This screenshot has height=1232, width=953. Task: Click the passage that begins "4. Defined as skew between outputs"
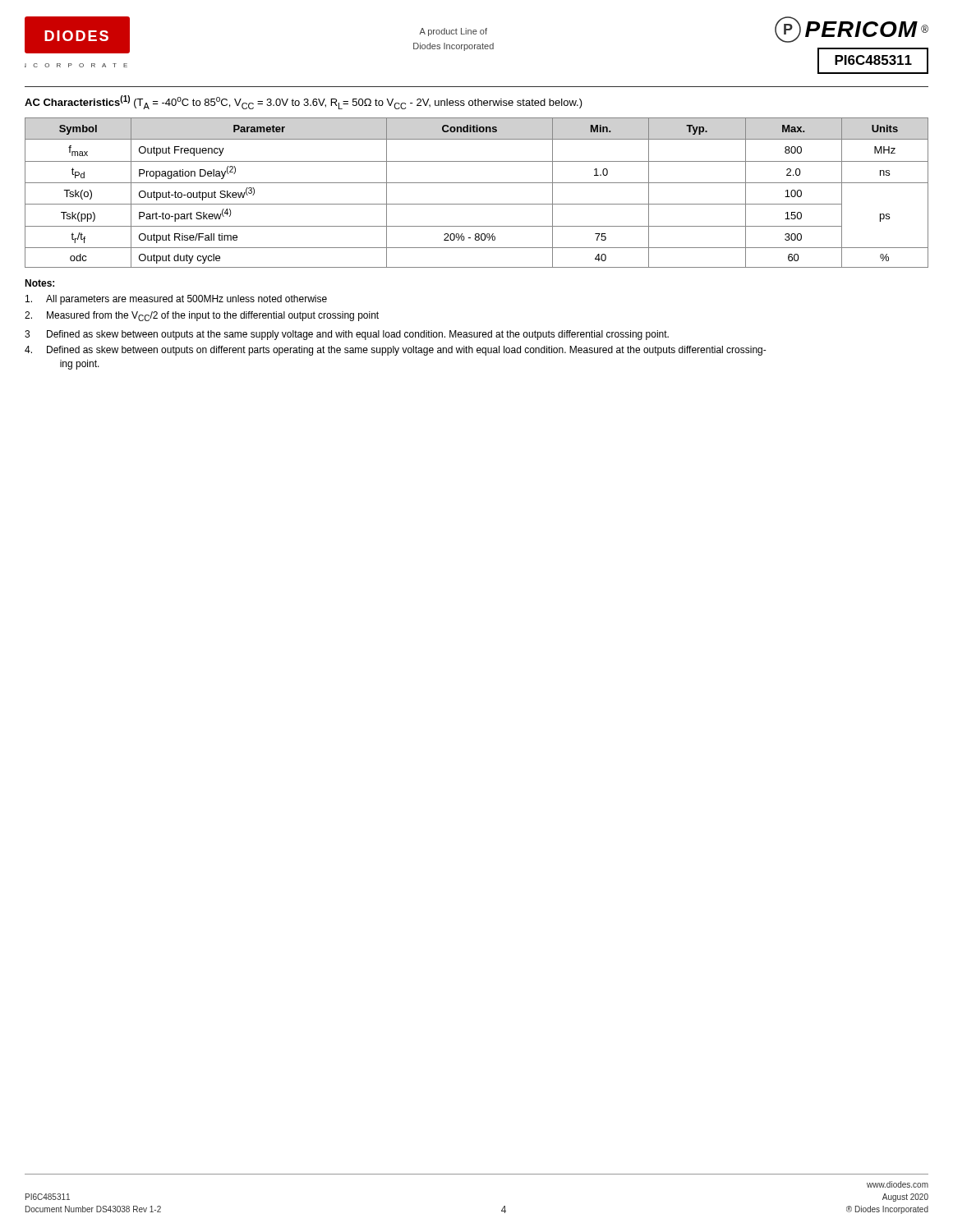click(x=395, y=357)
